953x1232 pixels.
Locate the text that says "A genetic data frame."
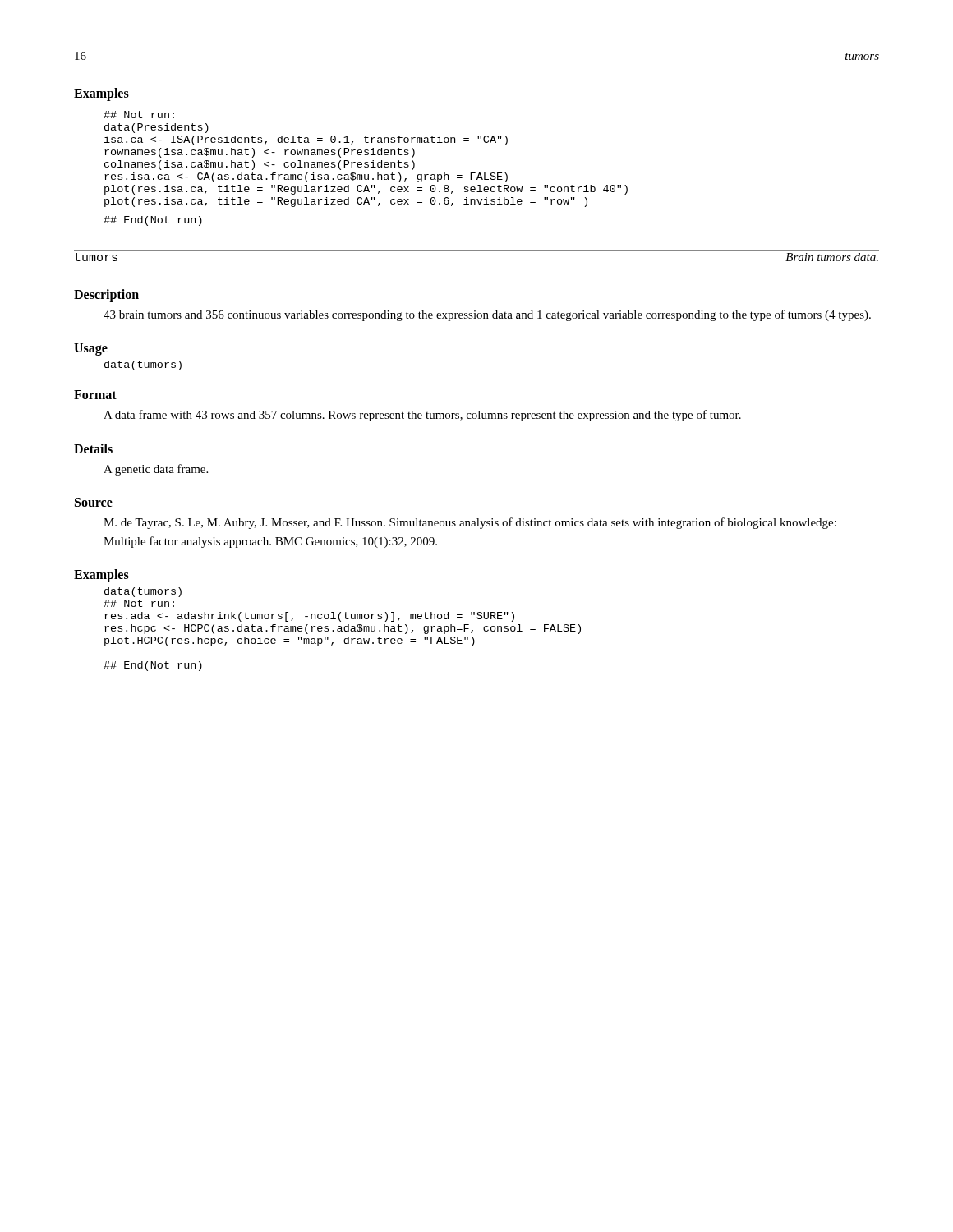click(156, 469)
